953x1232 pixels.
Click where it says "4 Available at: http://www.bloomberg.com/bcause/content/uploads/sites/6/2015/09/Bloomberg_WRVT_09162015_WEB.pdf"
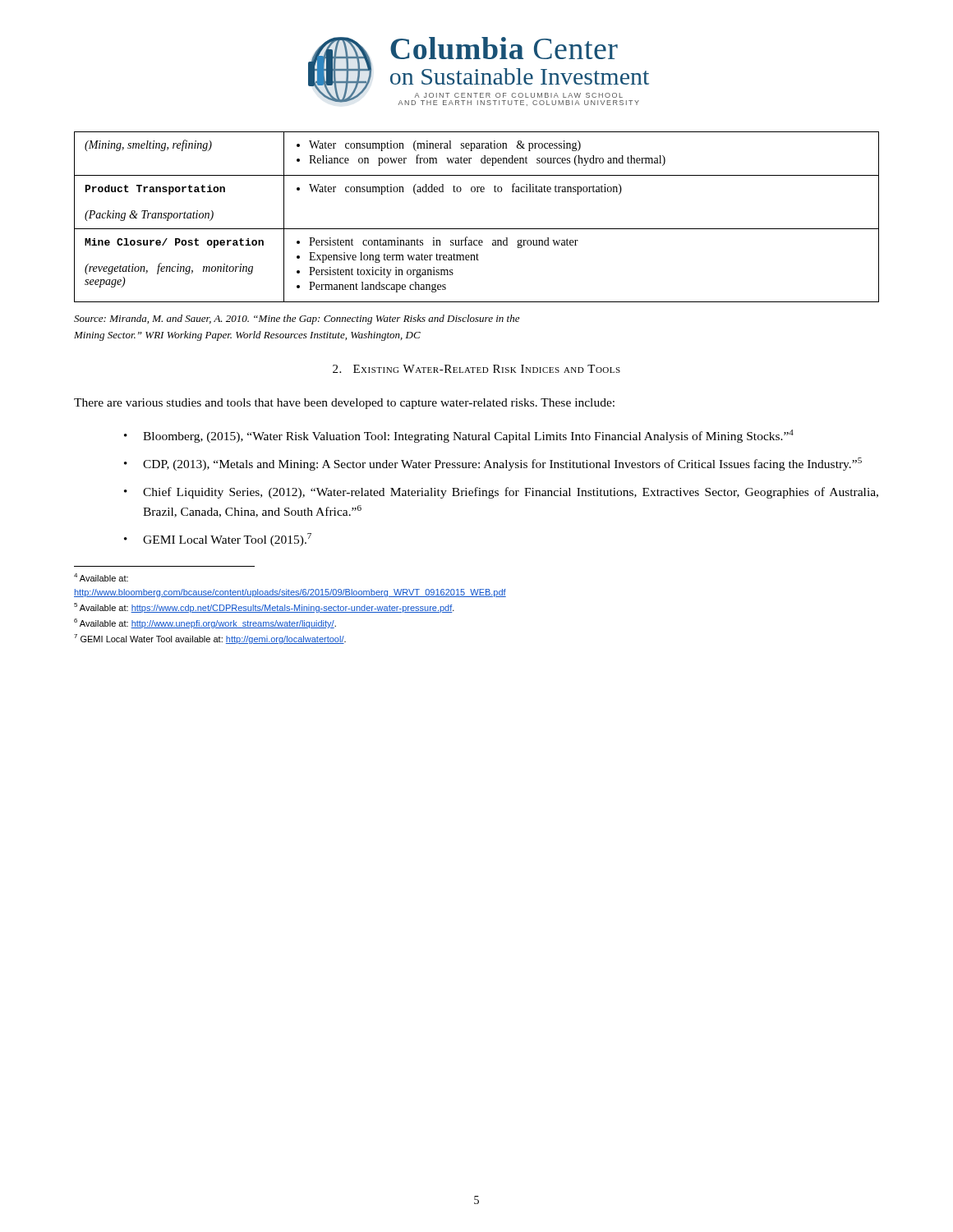point(290,584)
